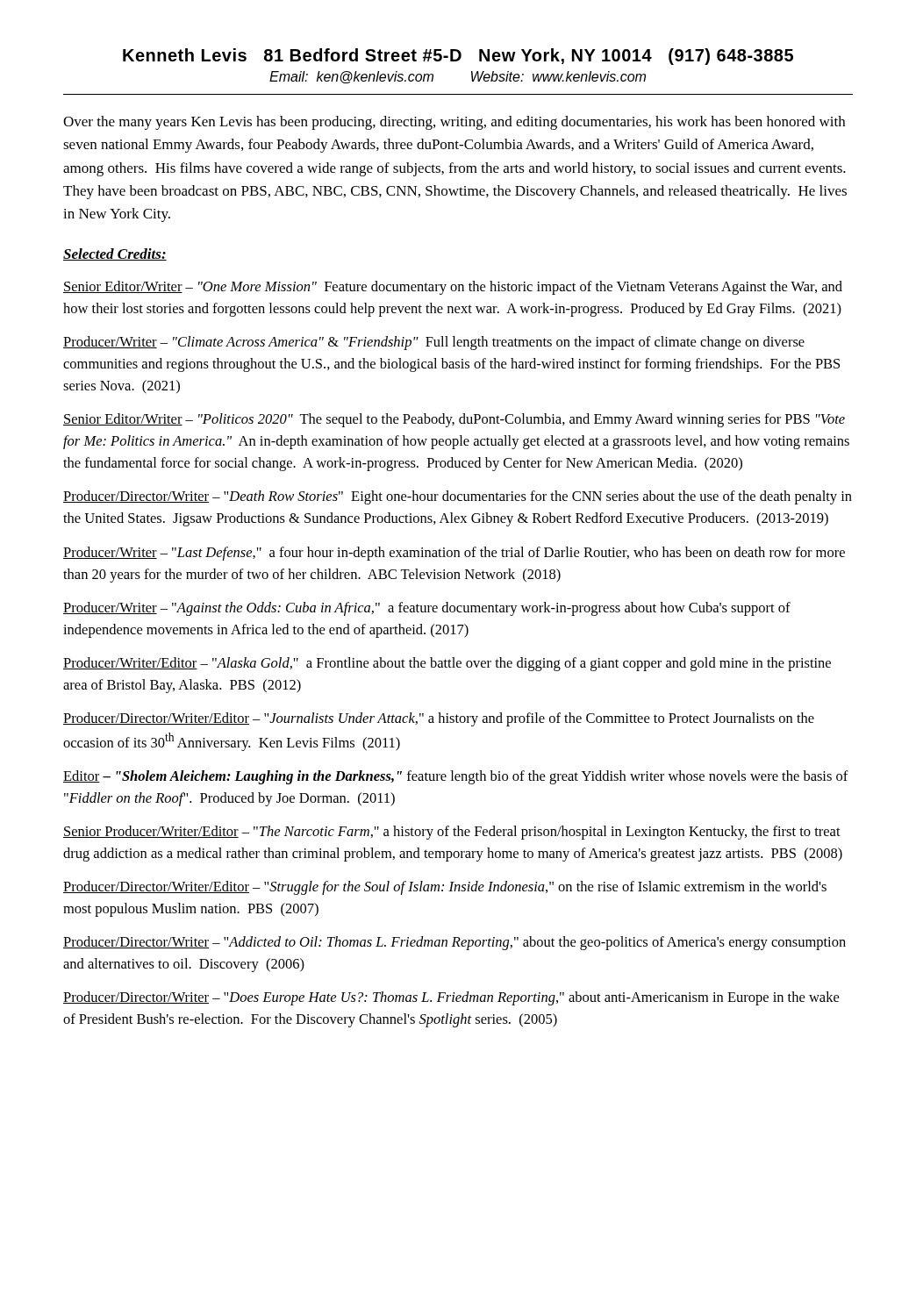
Task: Find the block on this page that starts "Senior Producer/Writer/Editor – "The Narcotic Farm," a history"
Action: click(453, 842)
